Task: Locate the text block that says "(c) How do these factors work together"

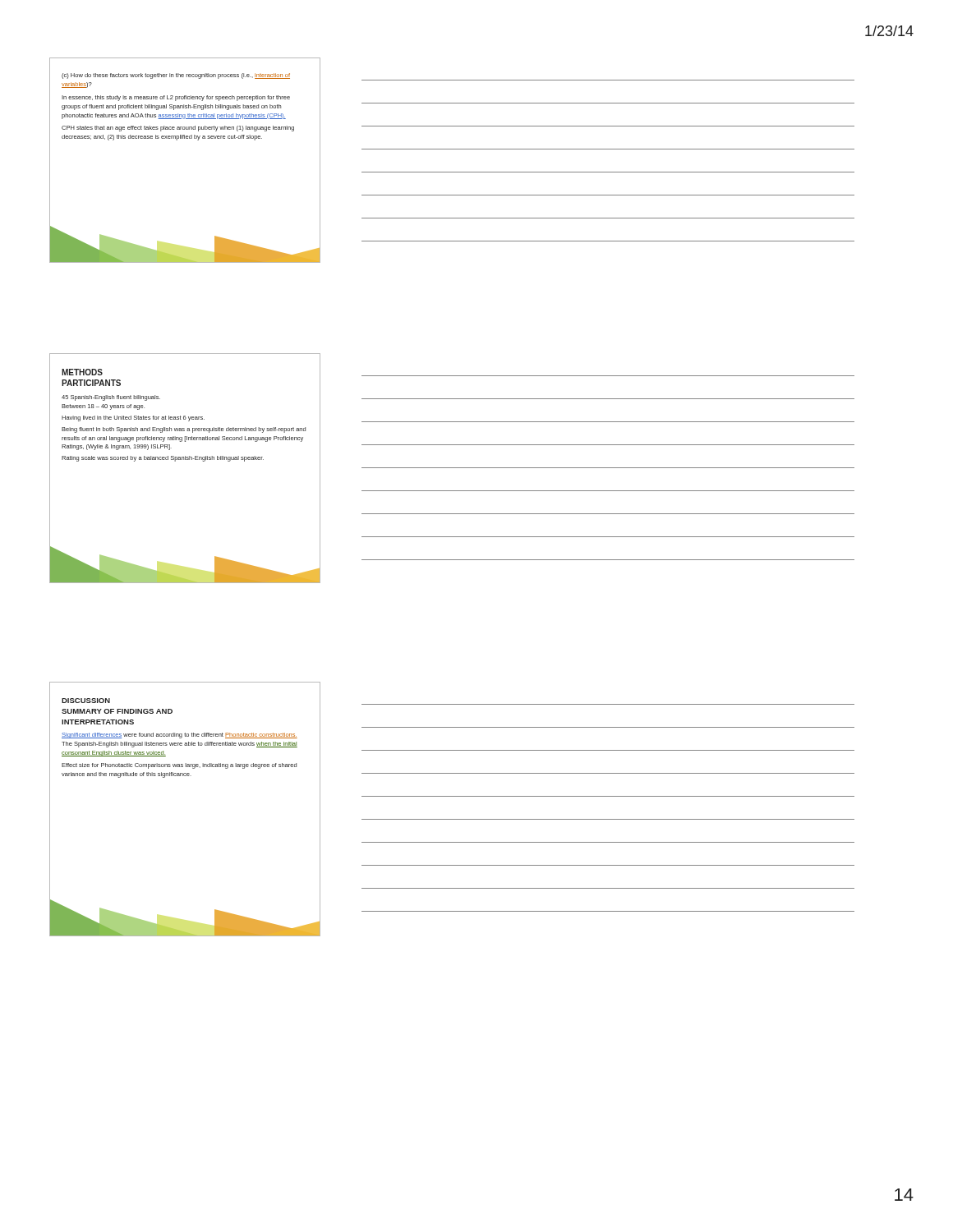Action: pyautogui.click(x=176, y=76)
